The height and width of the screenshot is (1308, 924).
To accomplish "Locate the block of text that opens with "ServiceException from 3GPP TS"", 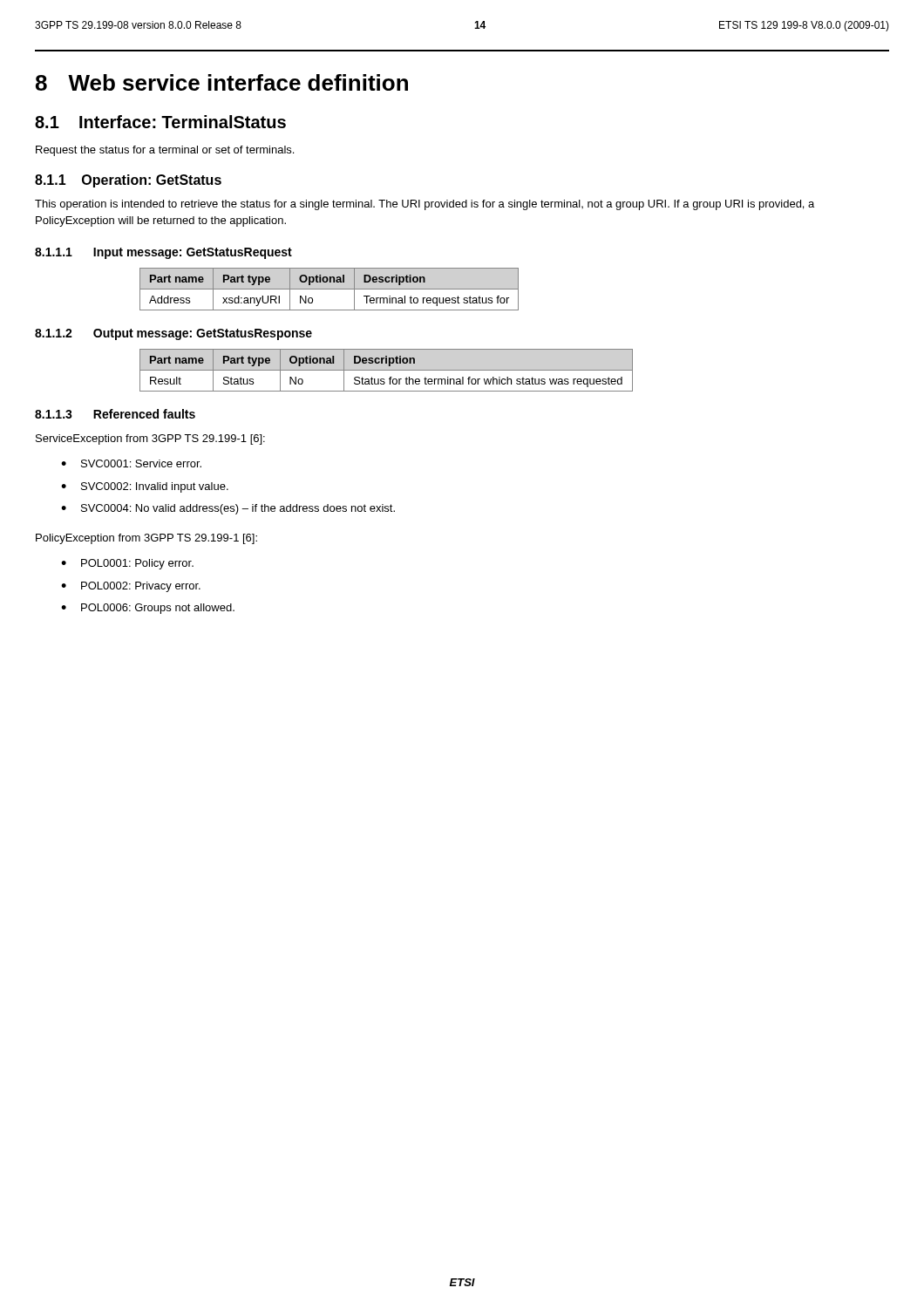I will click(150, 438).
